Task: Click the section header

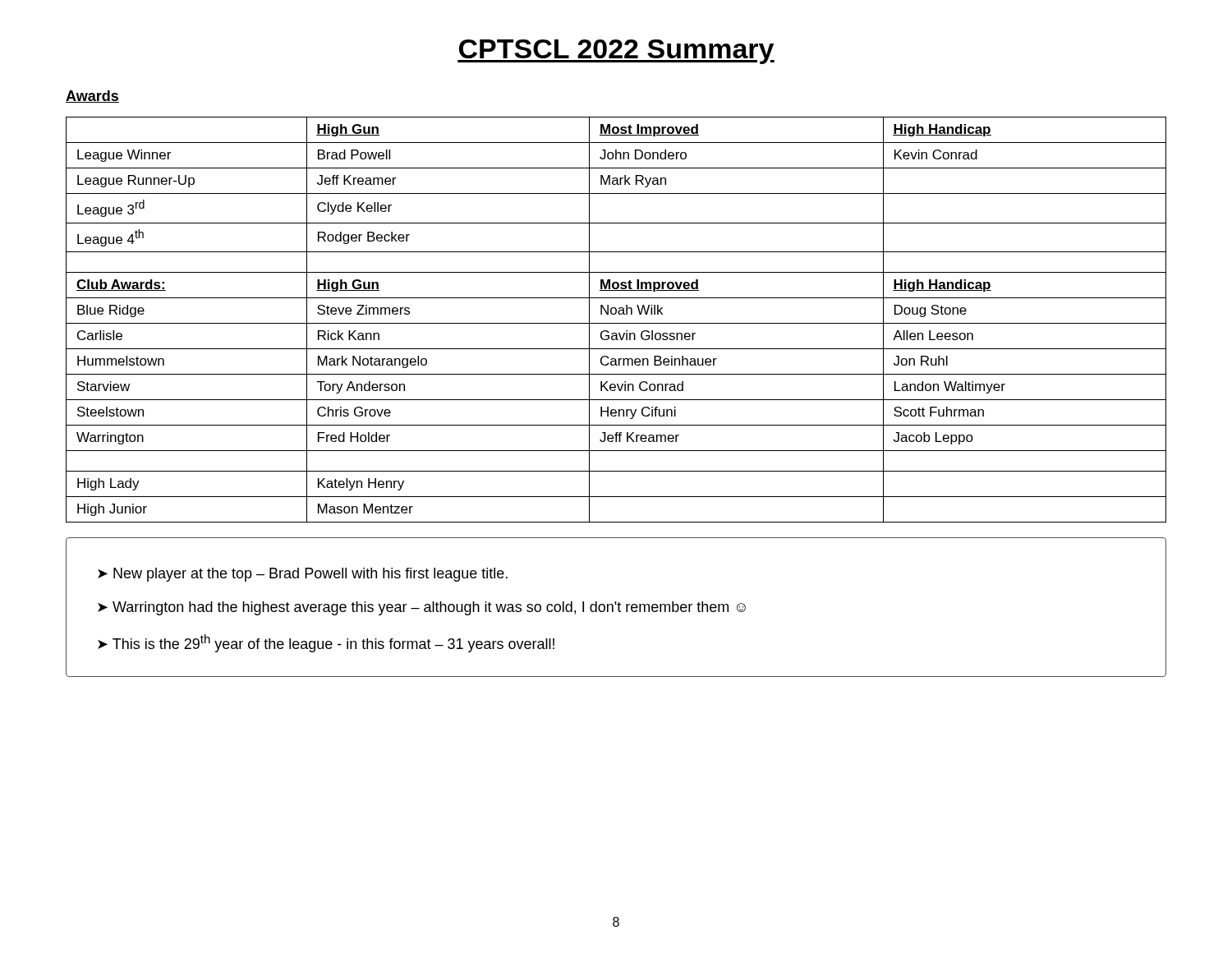Action: click(92, 96)
